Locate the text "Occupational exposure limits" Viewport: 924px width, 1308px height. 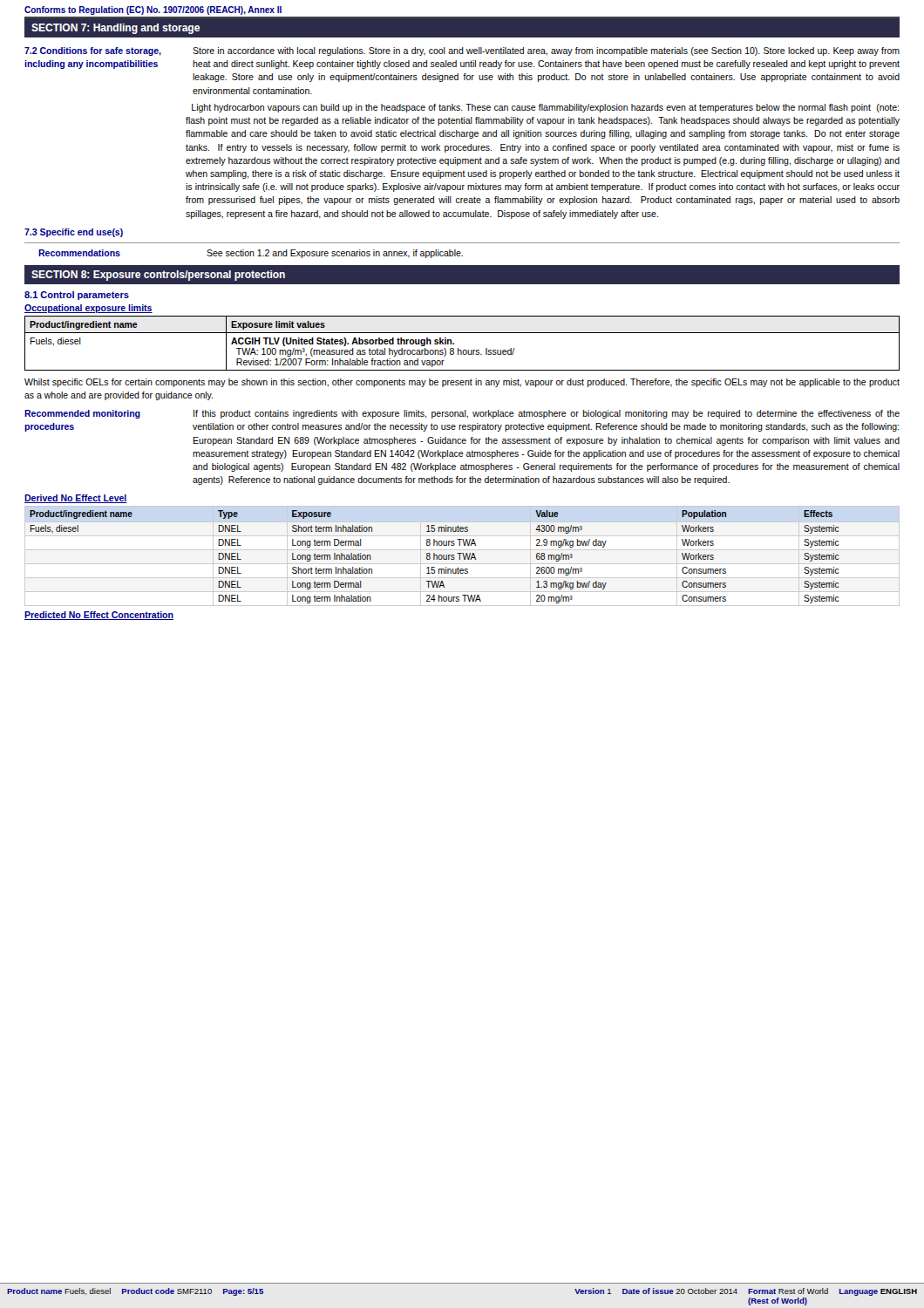(x=88, y=308)
